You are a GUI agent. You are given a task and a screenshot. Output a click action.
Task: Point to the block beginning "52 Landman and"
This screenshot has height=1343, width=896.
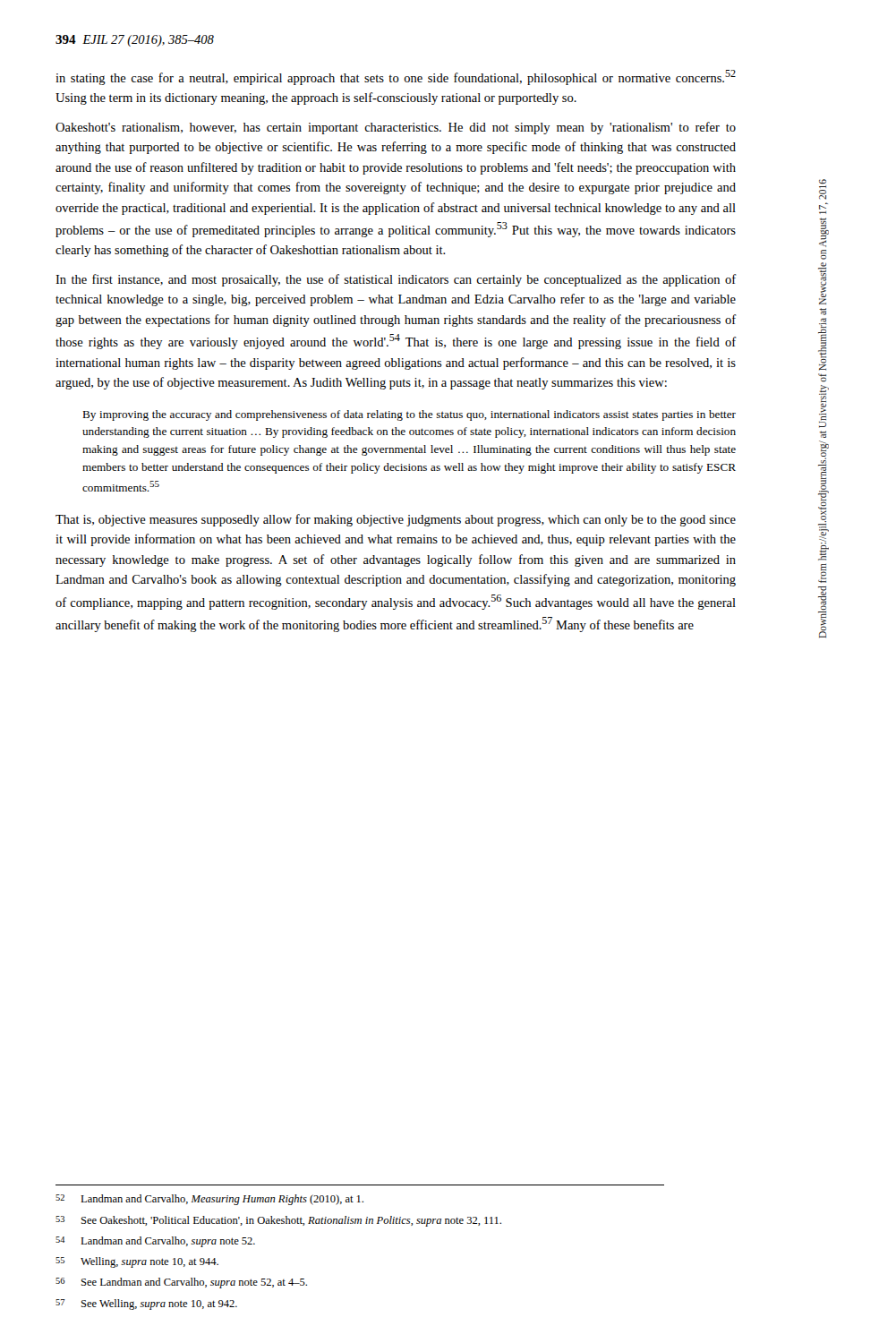tap(360, 1201)
